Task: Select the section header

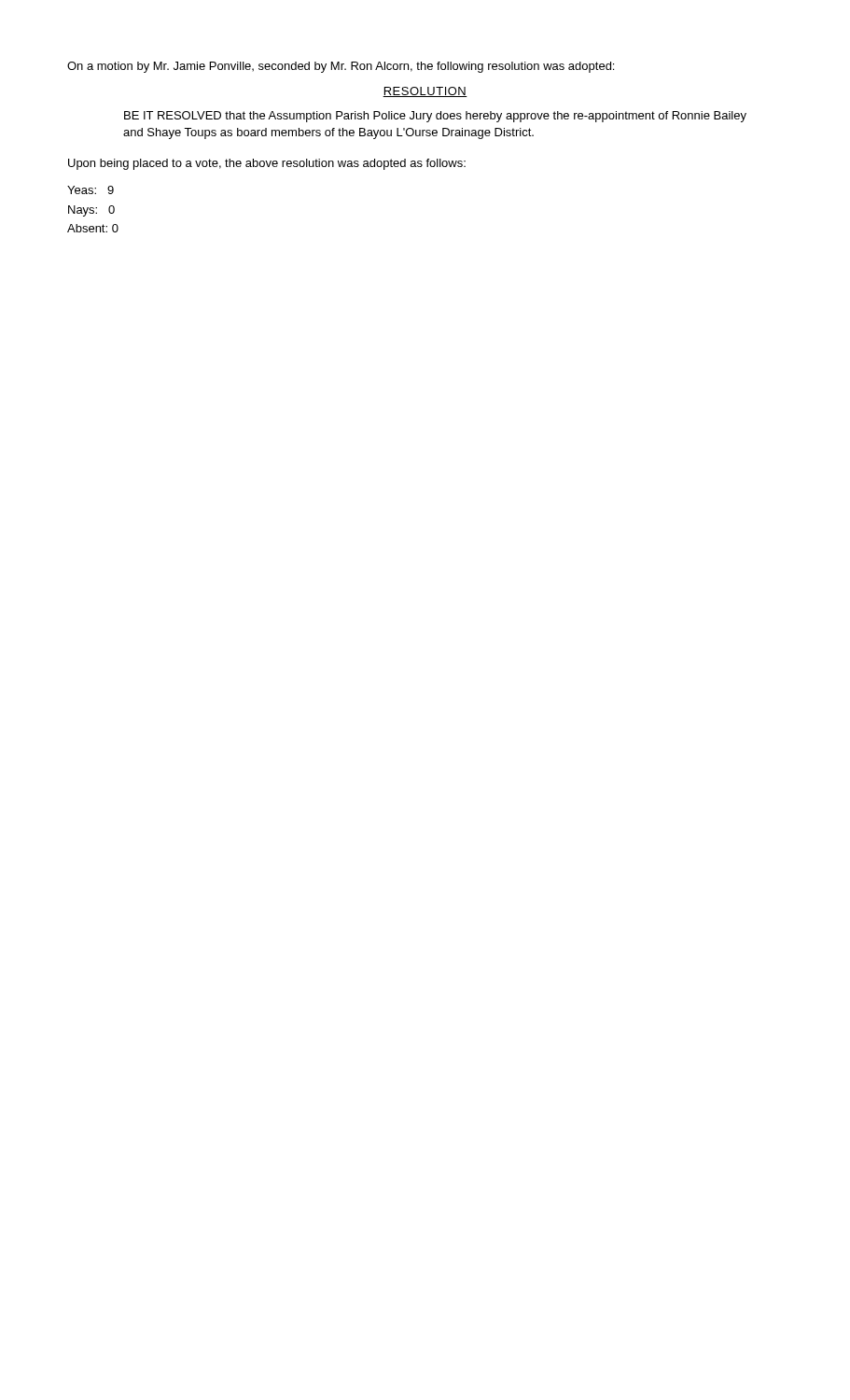Action: coord(425,91)
